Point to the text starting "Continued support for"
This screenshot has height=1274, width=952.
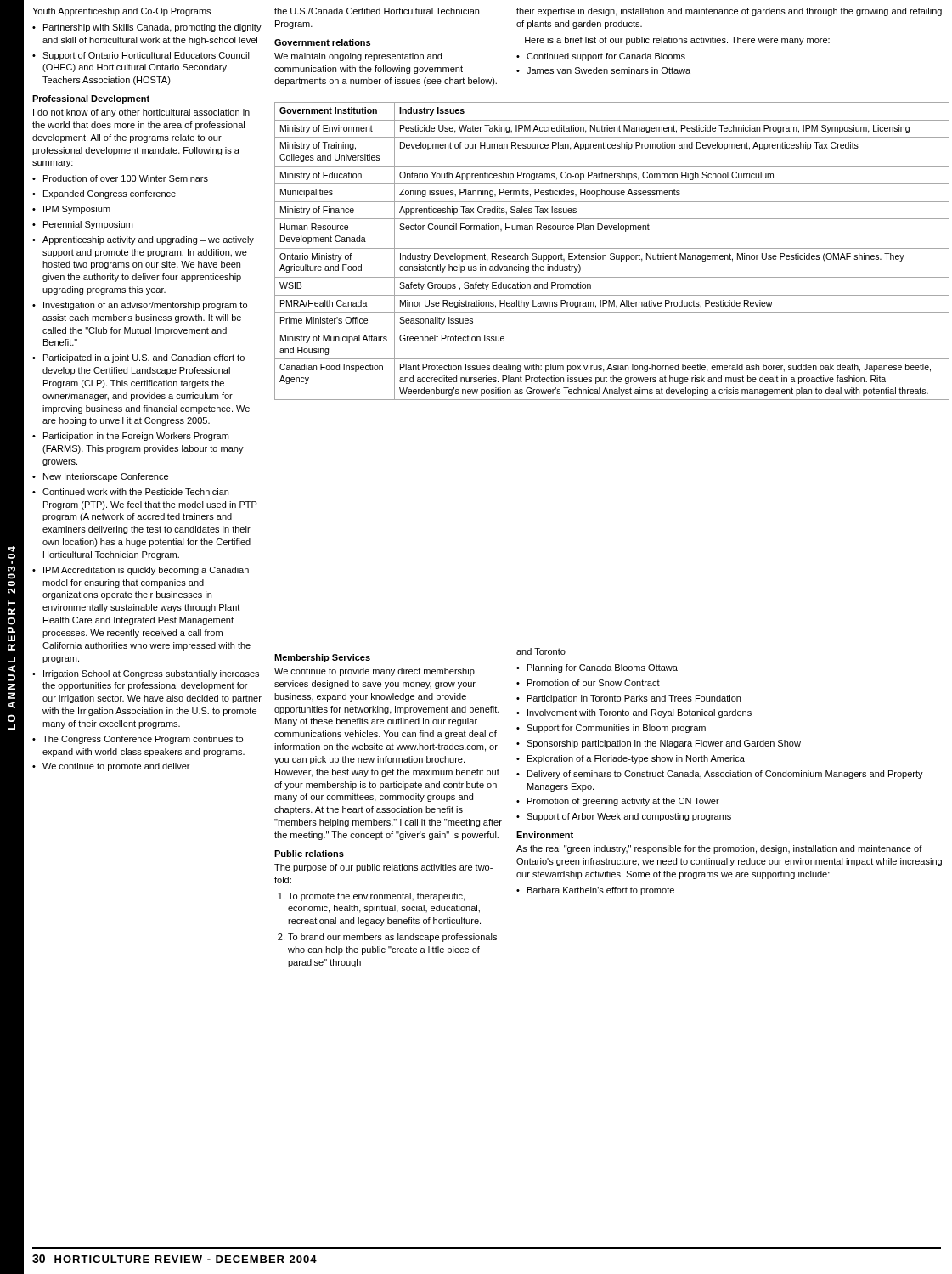pyautogui.click(x=606, y=56)
